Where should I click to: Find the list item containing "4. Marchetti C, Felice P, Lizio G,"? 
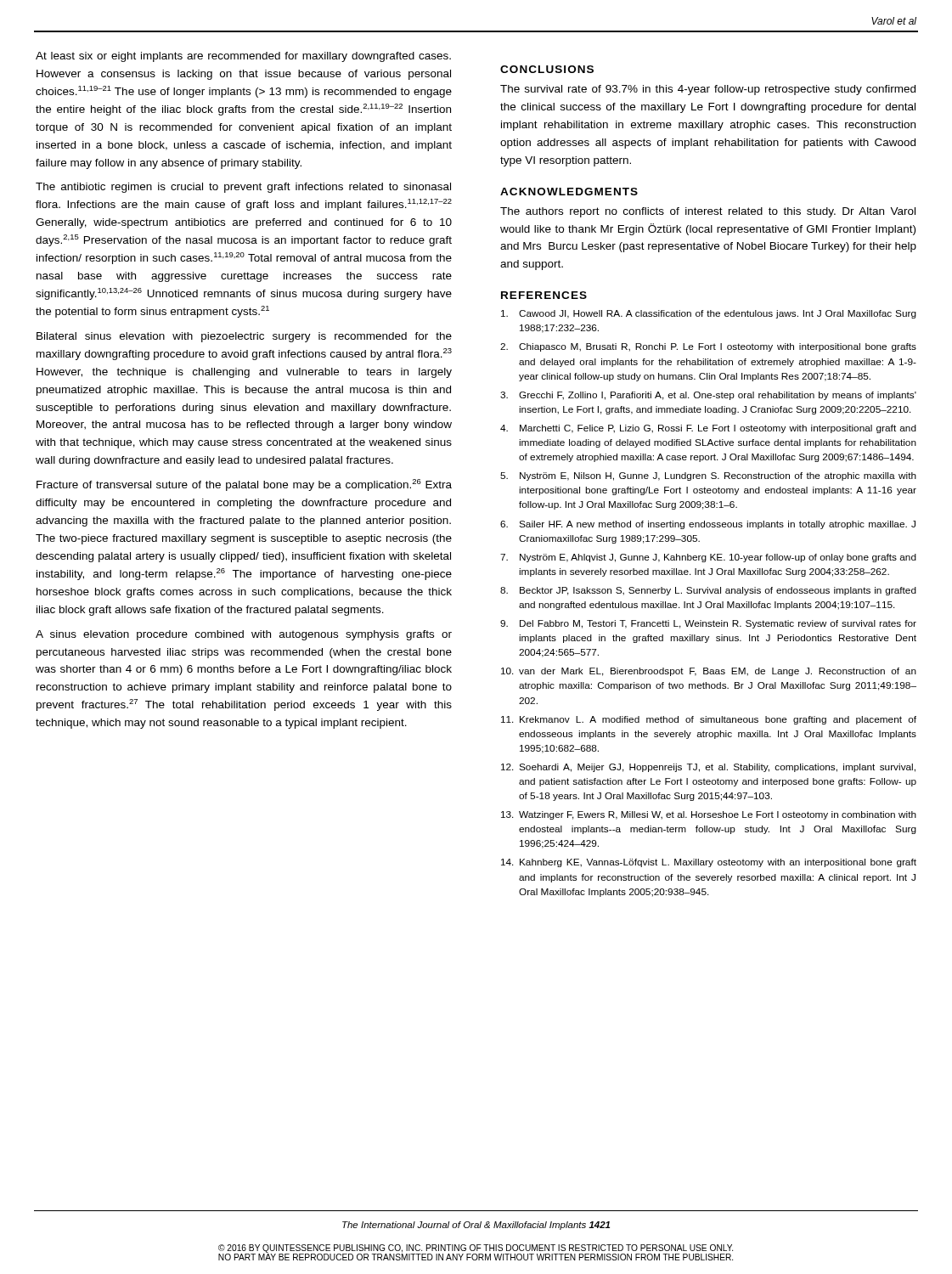(708, 443)
